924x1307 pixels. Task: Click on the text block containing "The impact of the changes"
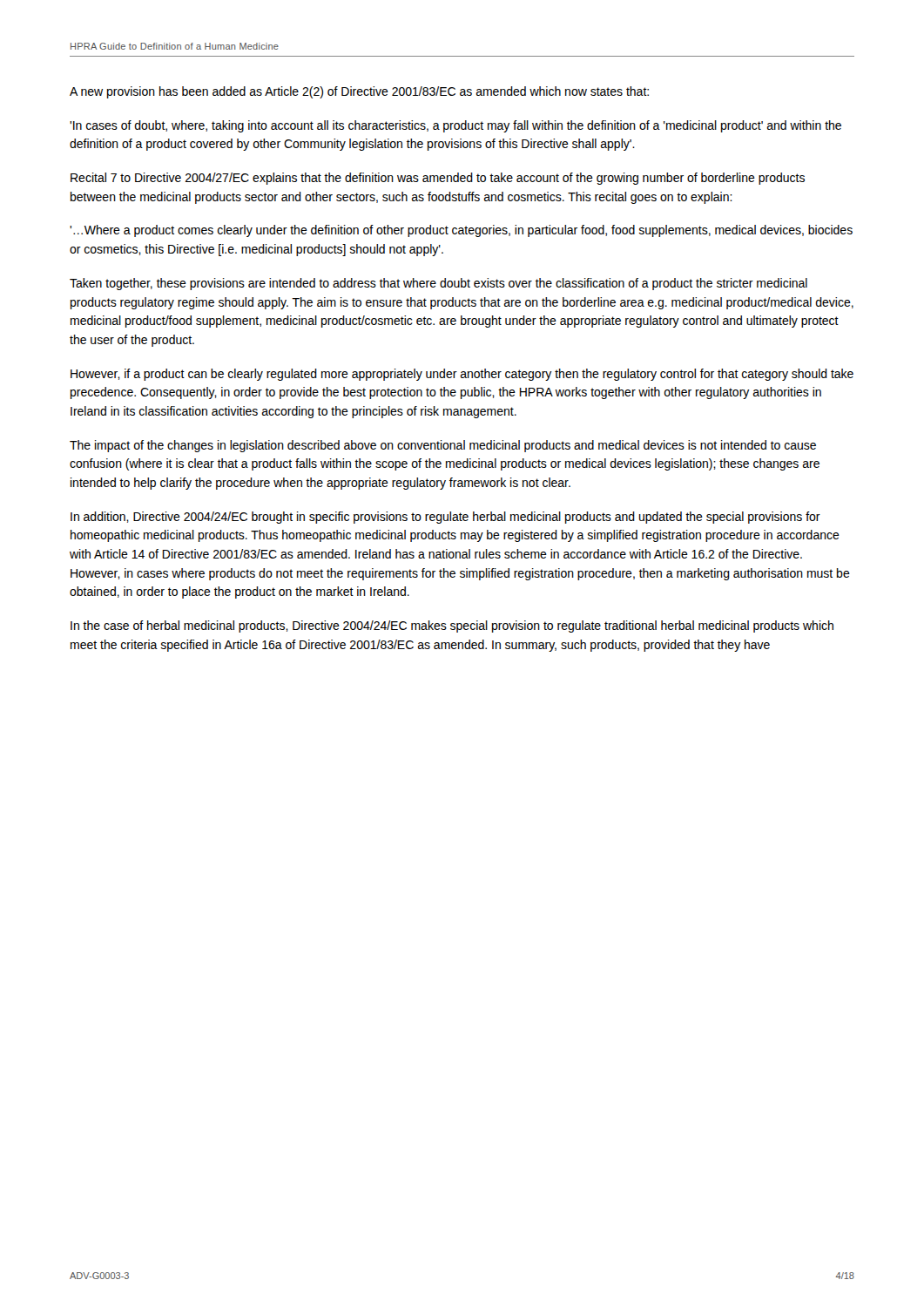[x=462, y=465]
